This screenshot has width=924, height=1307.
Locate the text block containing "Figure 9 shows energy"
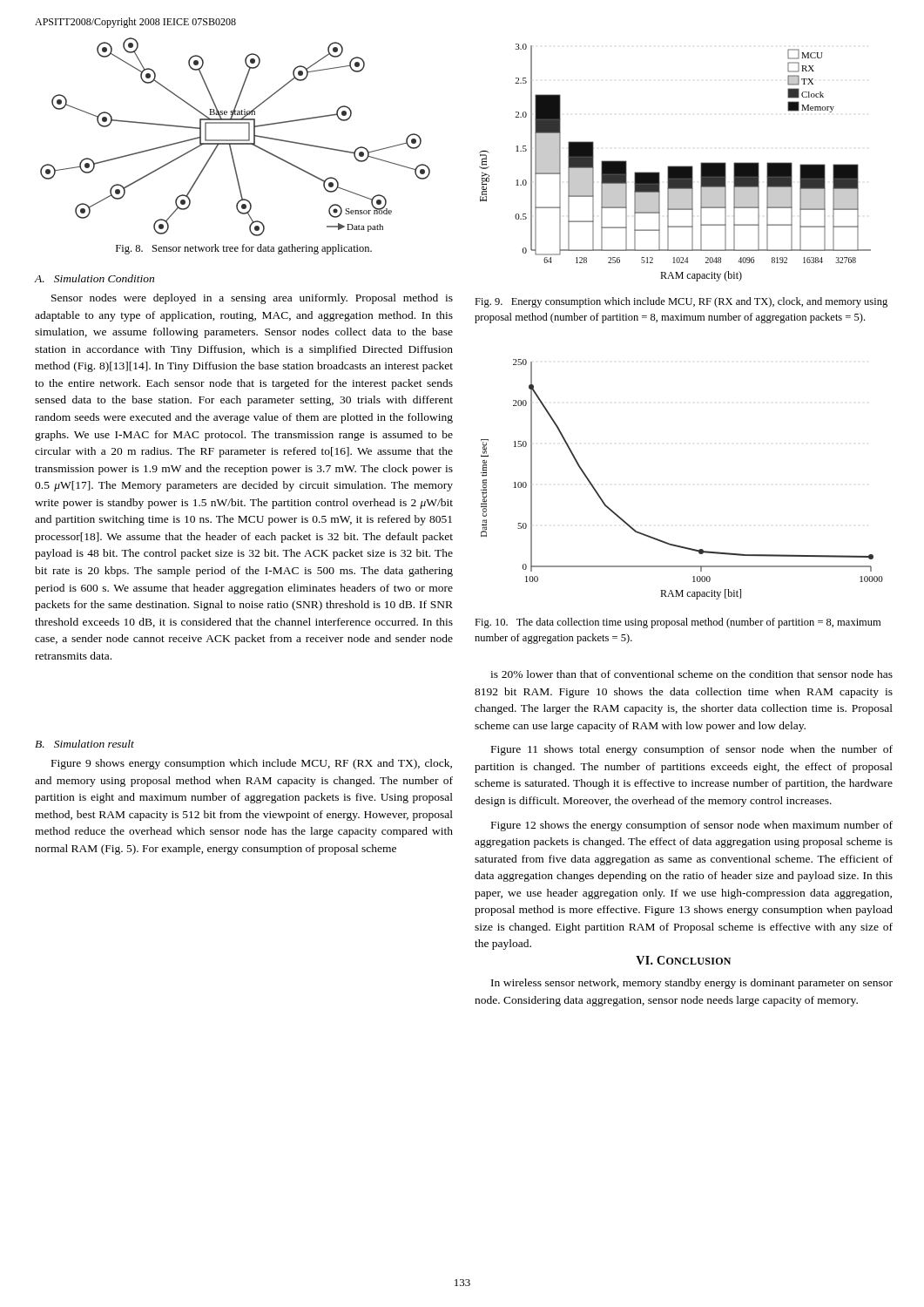pyautogui.click(x=244, y=806)
